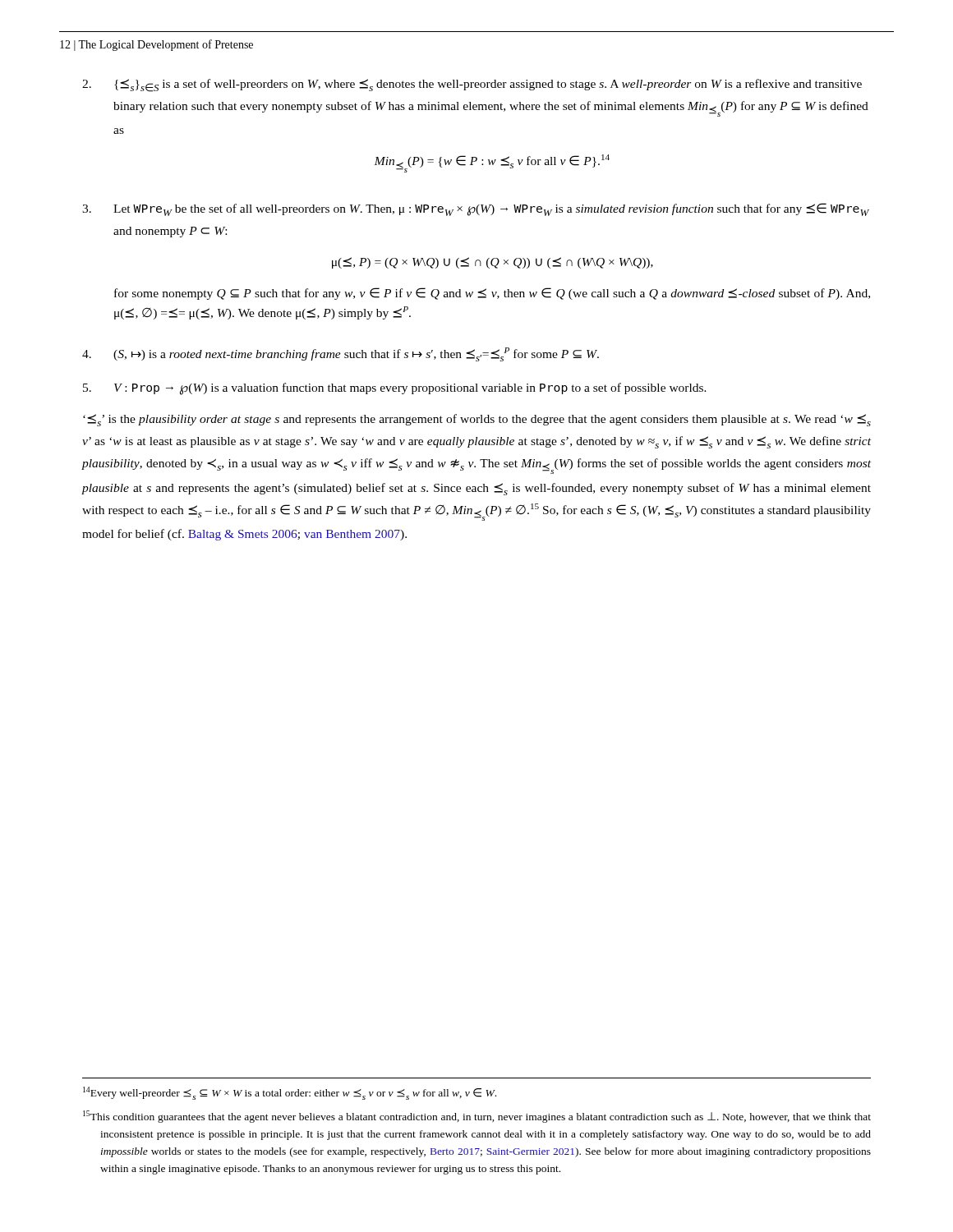The image size is (953, 1232).
Task: Navigate to the element starting "μ(⪯, P) = (Q ×"
Action: pos(492,262)
